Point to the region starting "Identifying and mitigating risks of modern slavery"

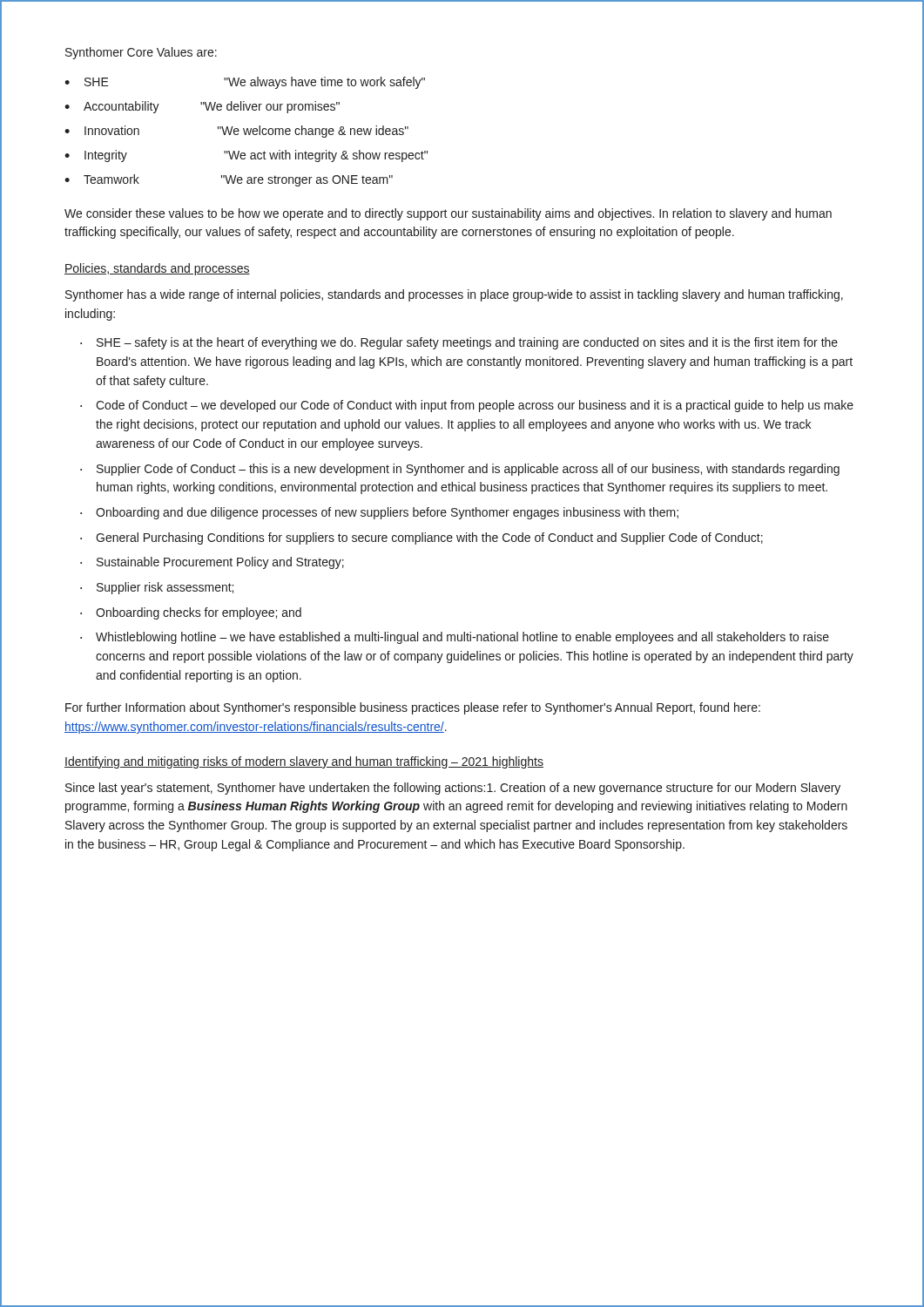(x=304, y=761)
